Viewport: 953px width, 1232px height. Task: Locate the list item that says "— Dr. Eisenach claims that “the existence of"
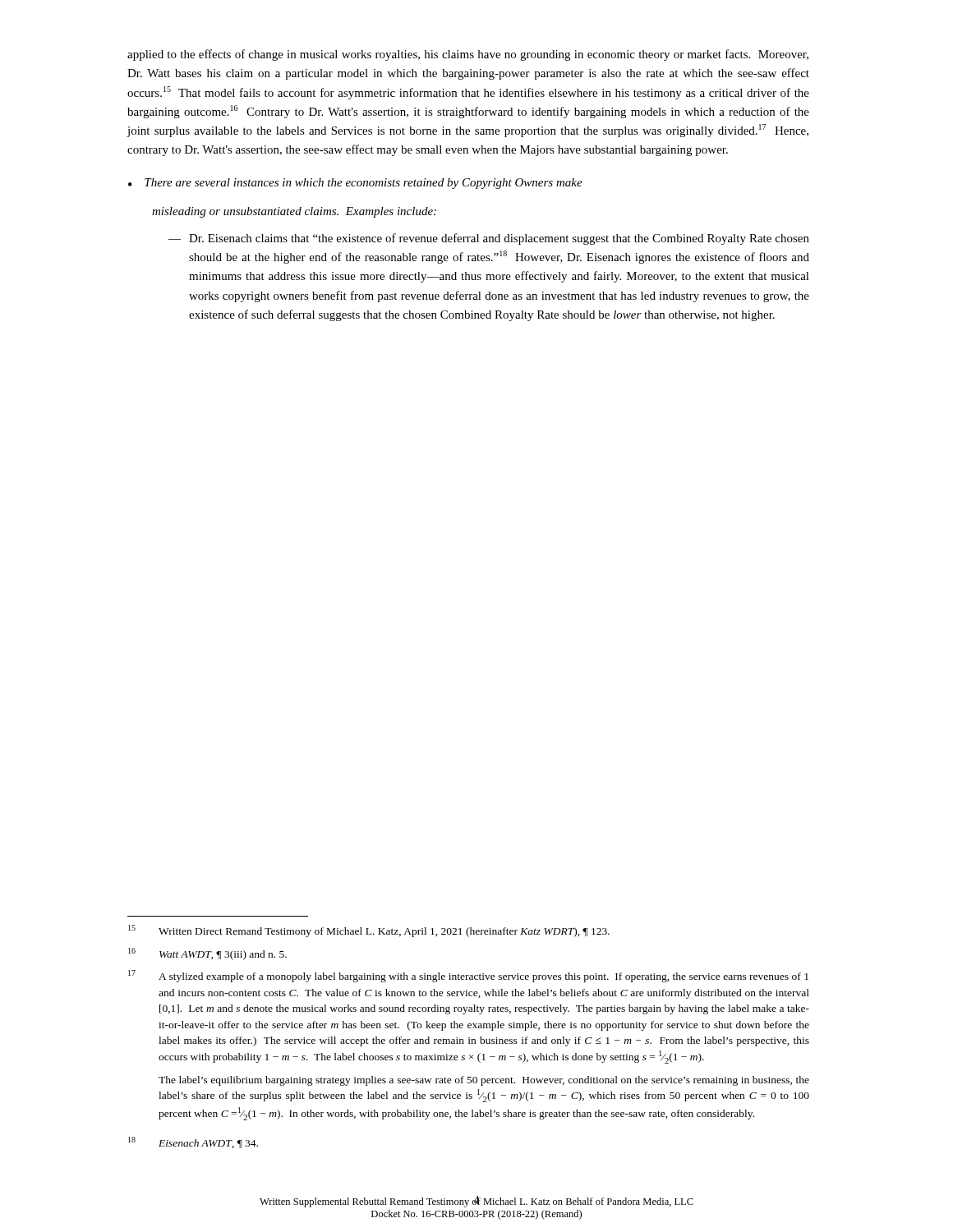point(489,277)
